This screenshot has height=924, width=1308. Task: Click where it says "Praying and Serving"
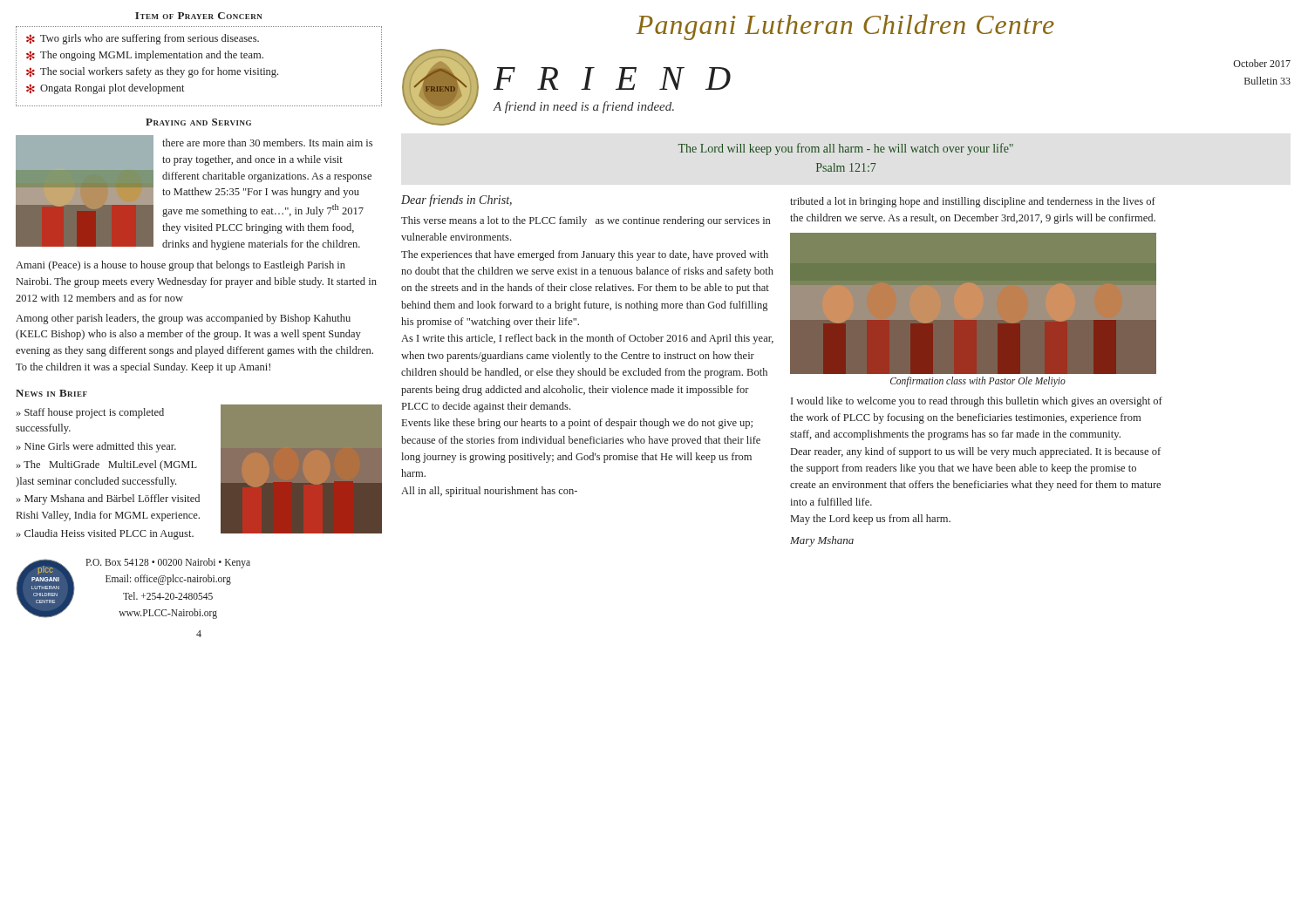click(x=199, y=122)
